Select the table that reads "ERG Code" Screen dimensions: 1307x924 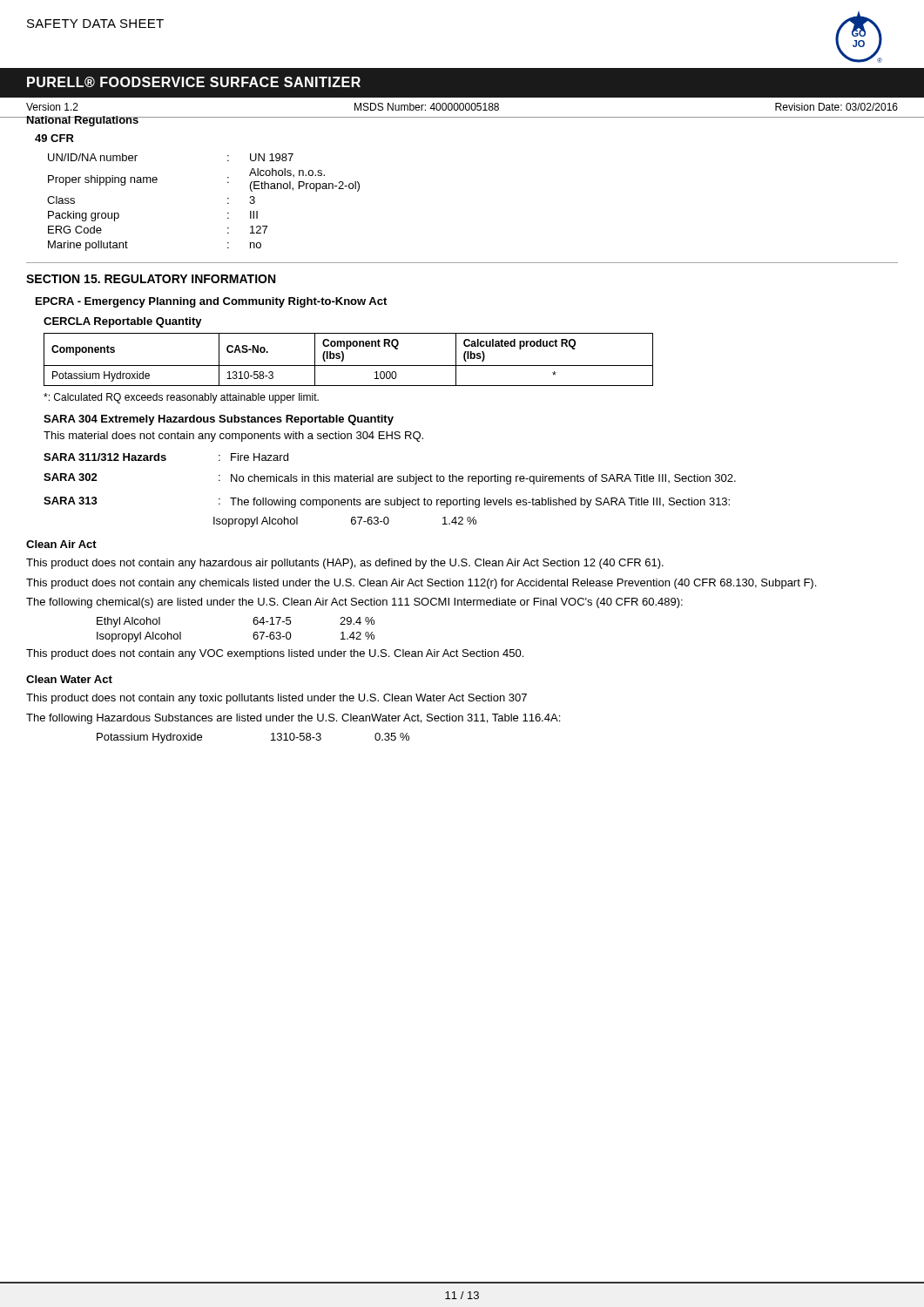point(471,201)
